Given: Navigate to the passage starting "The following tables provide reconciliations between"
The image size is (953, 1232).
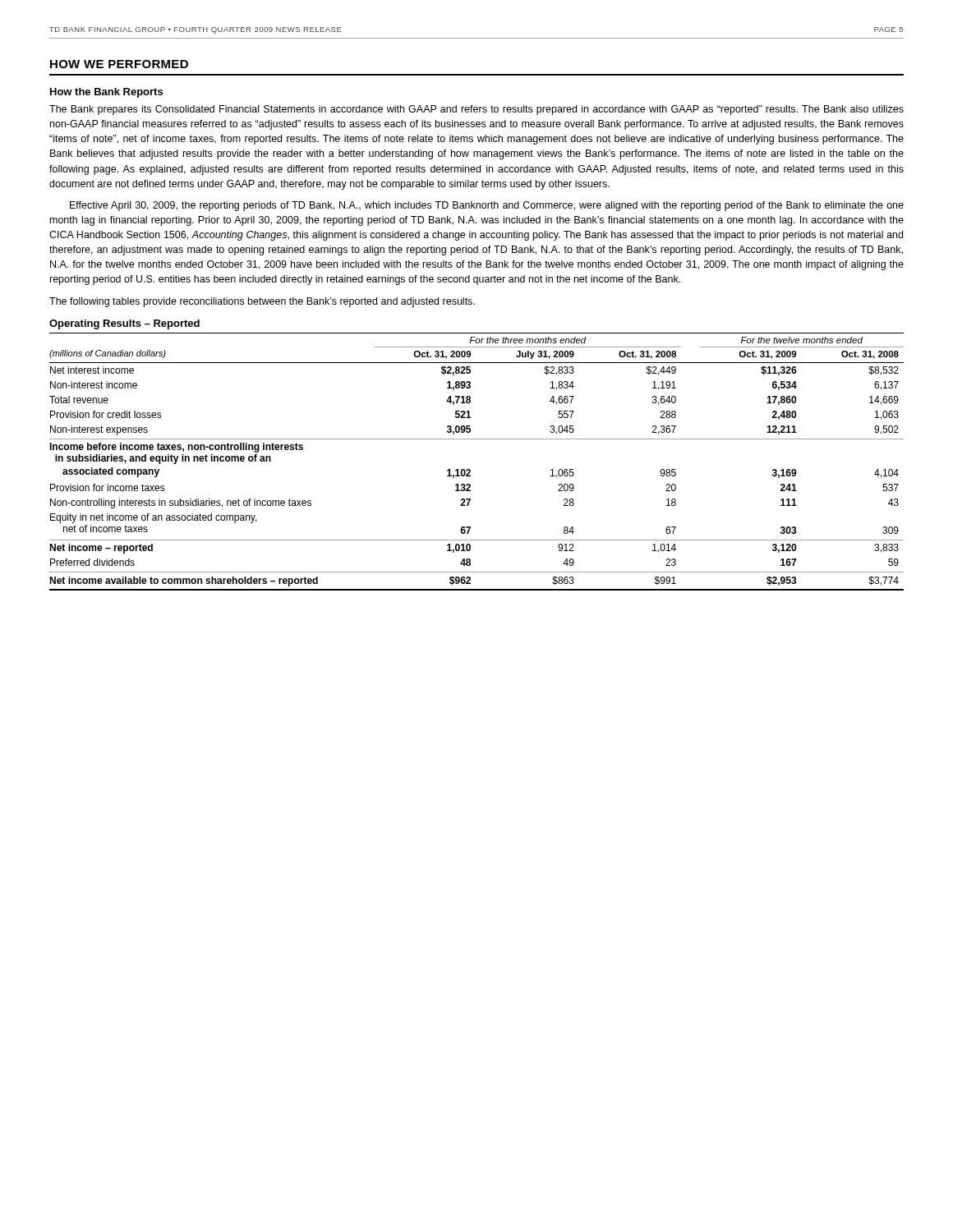Looking at the screenshot, I should [x=262, y=301].
